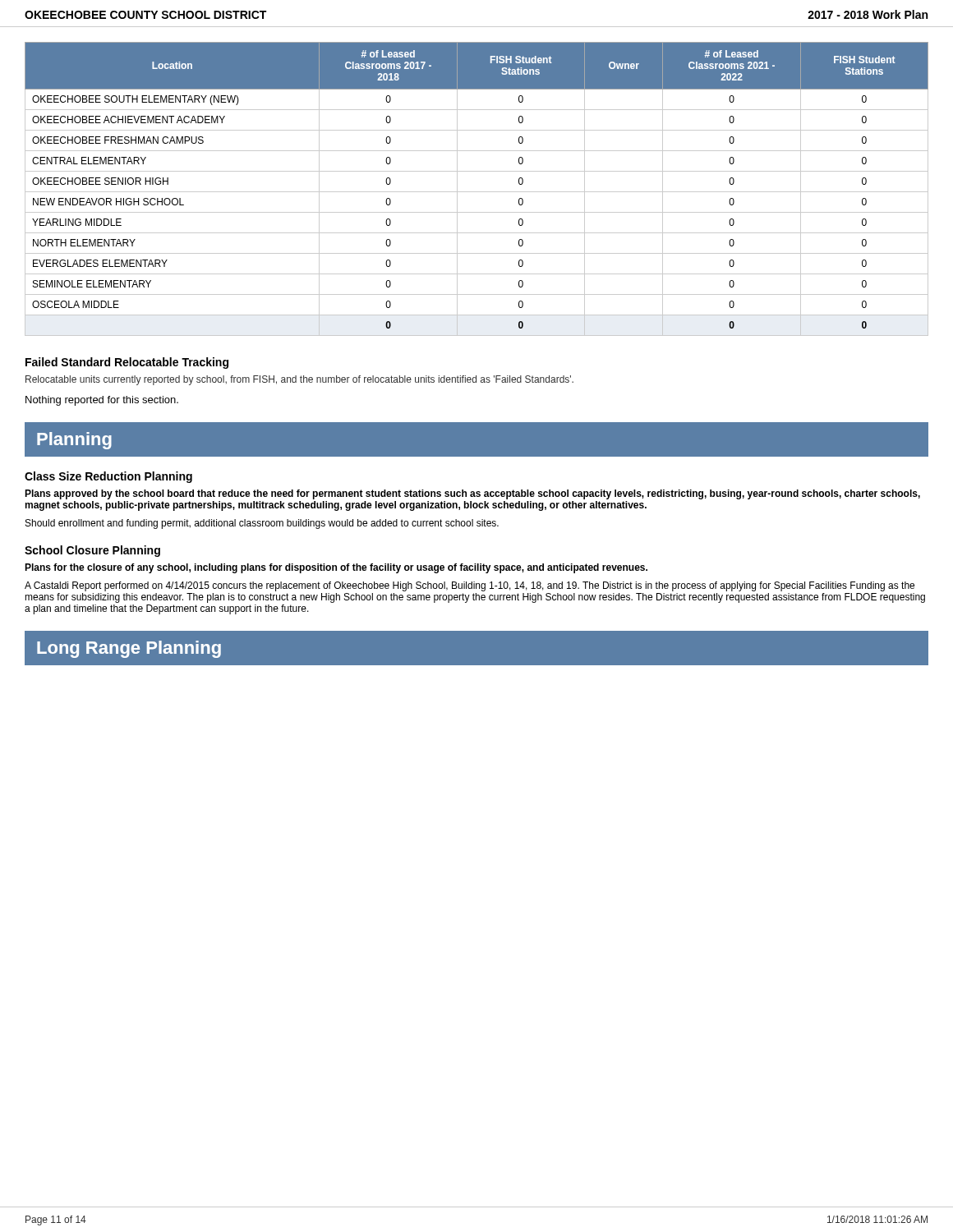This screenshot has width=953, height=1232.
Task: Select the section header that says "Failed Standard Relocatable Tracking"
Action: [127, 362]
